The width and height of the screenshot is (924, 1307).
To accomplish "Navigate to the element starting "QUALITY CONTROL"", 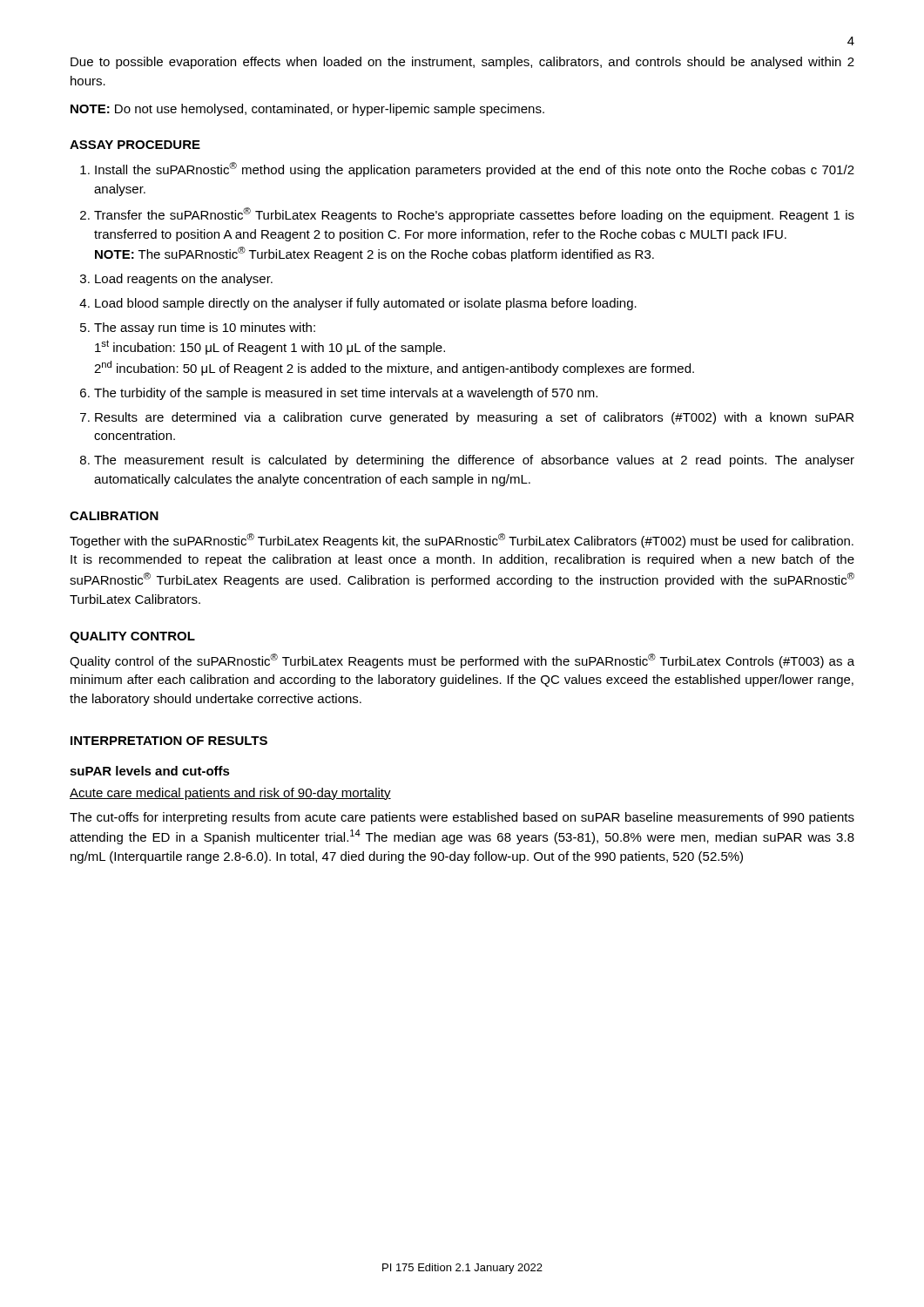I will (x=132, y=635).
